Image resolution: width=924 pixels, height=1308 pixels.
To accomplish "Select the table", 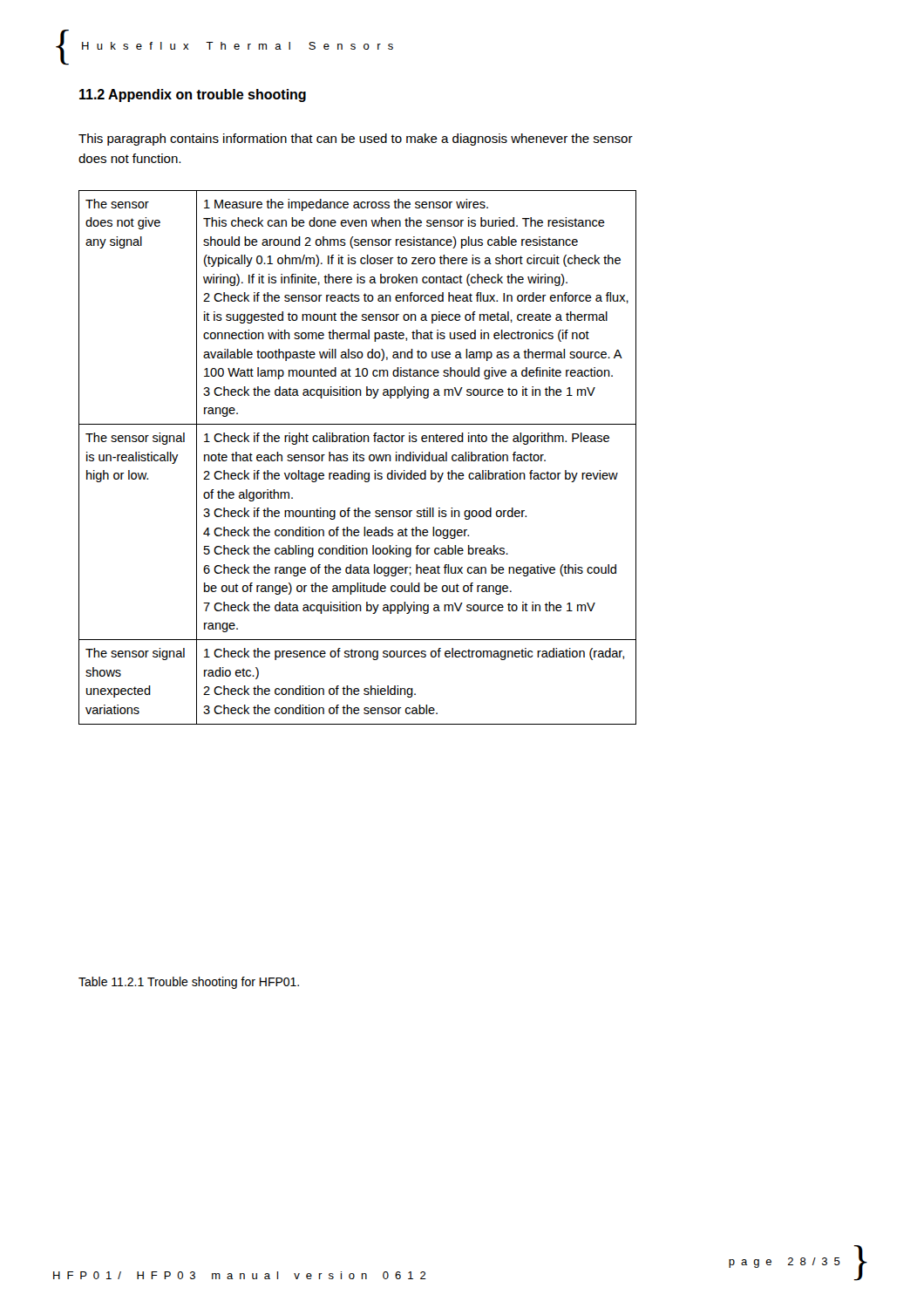I will click(357, 457).
